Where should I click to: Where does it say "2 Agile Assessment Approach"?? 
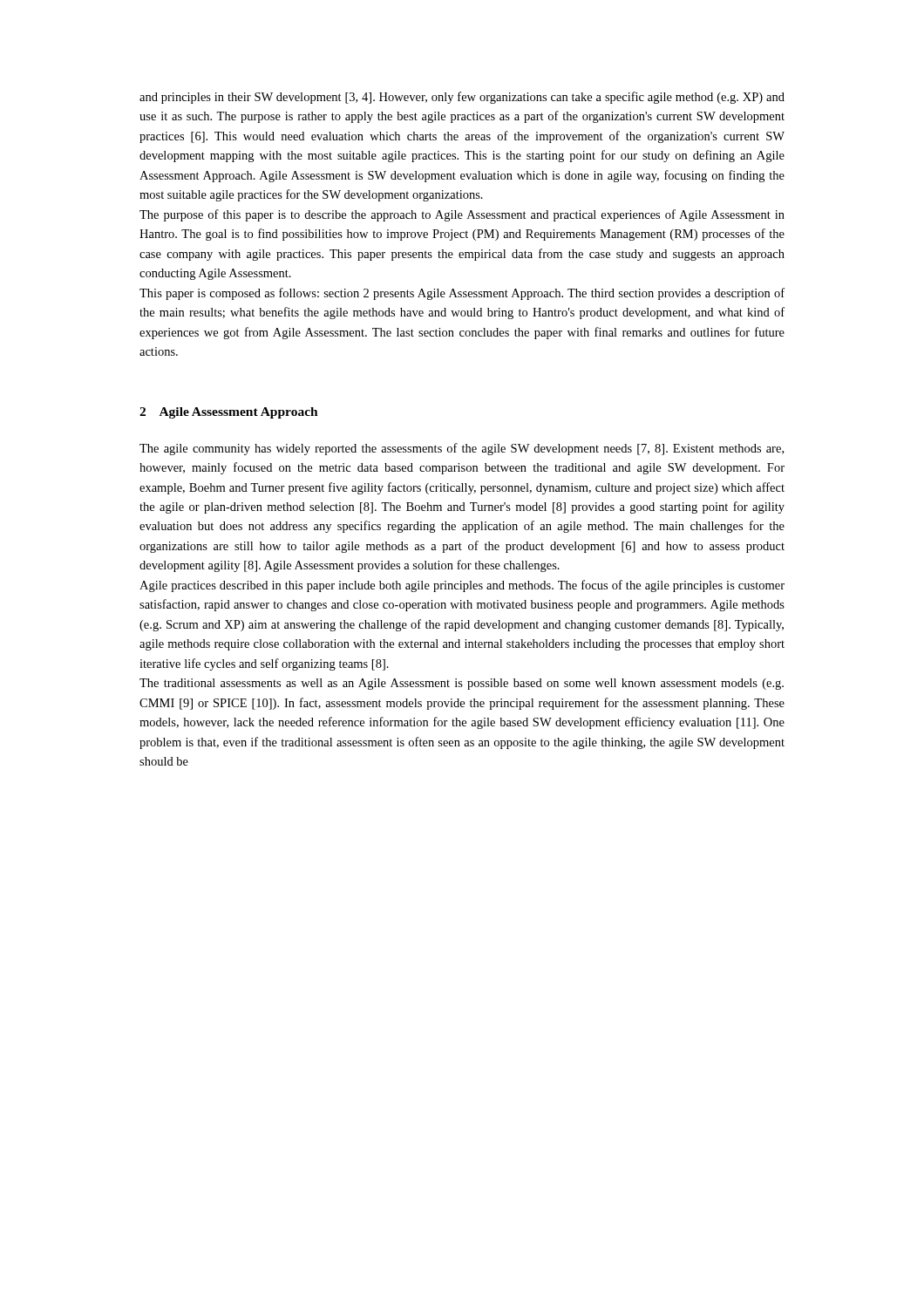point(229,411)
